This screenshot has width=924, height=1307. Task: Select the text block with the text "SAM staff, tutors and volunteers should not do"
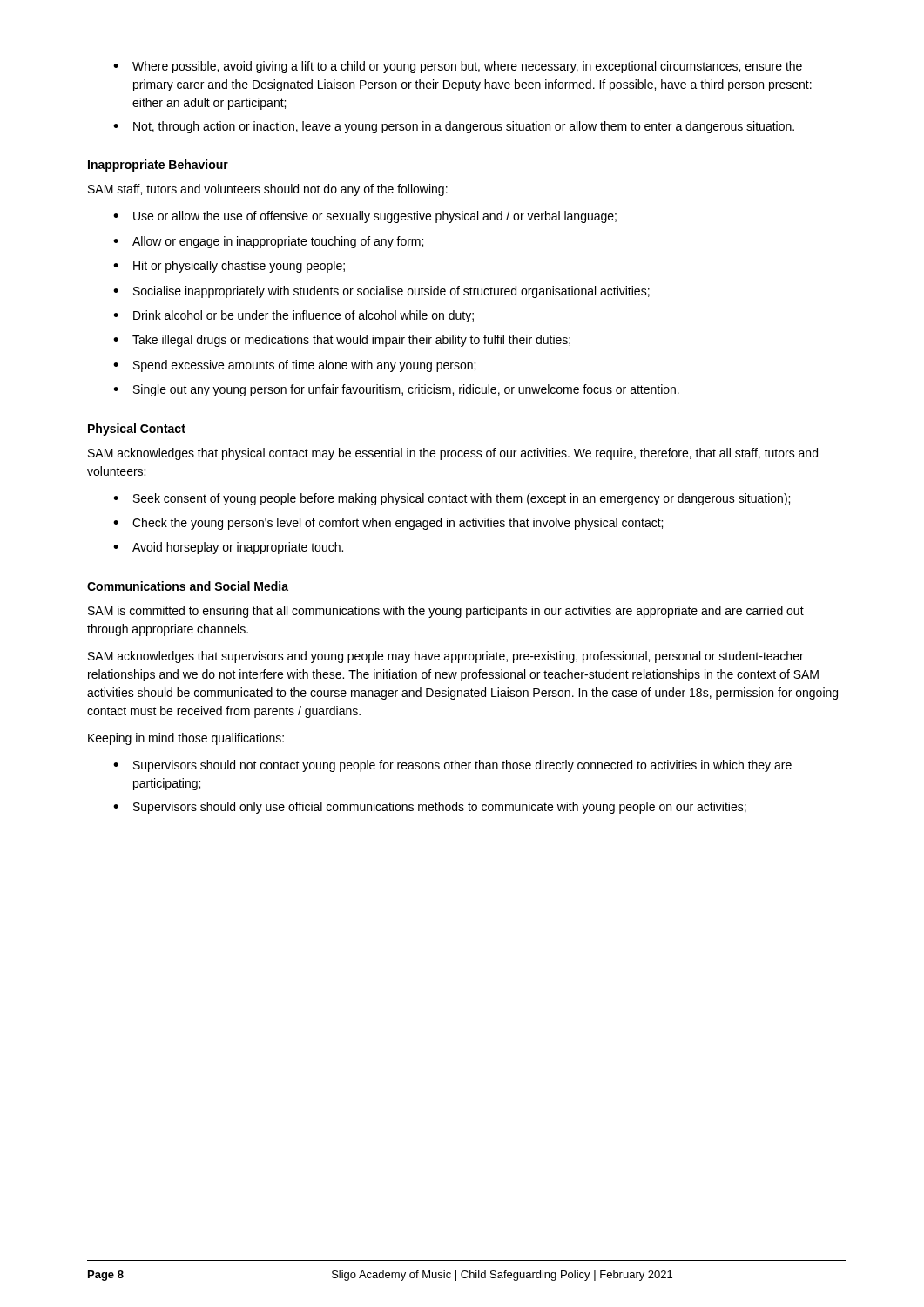tap(268, 189)
